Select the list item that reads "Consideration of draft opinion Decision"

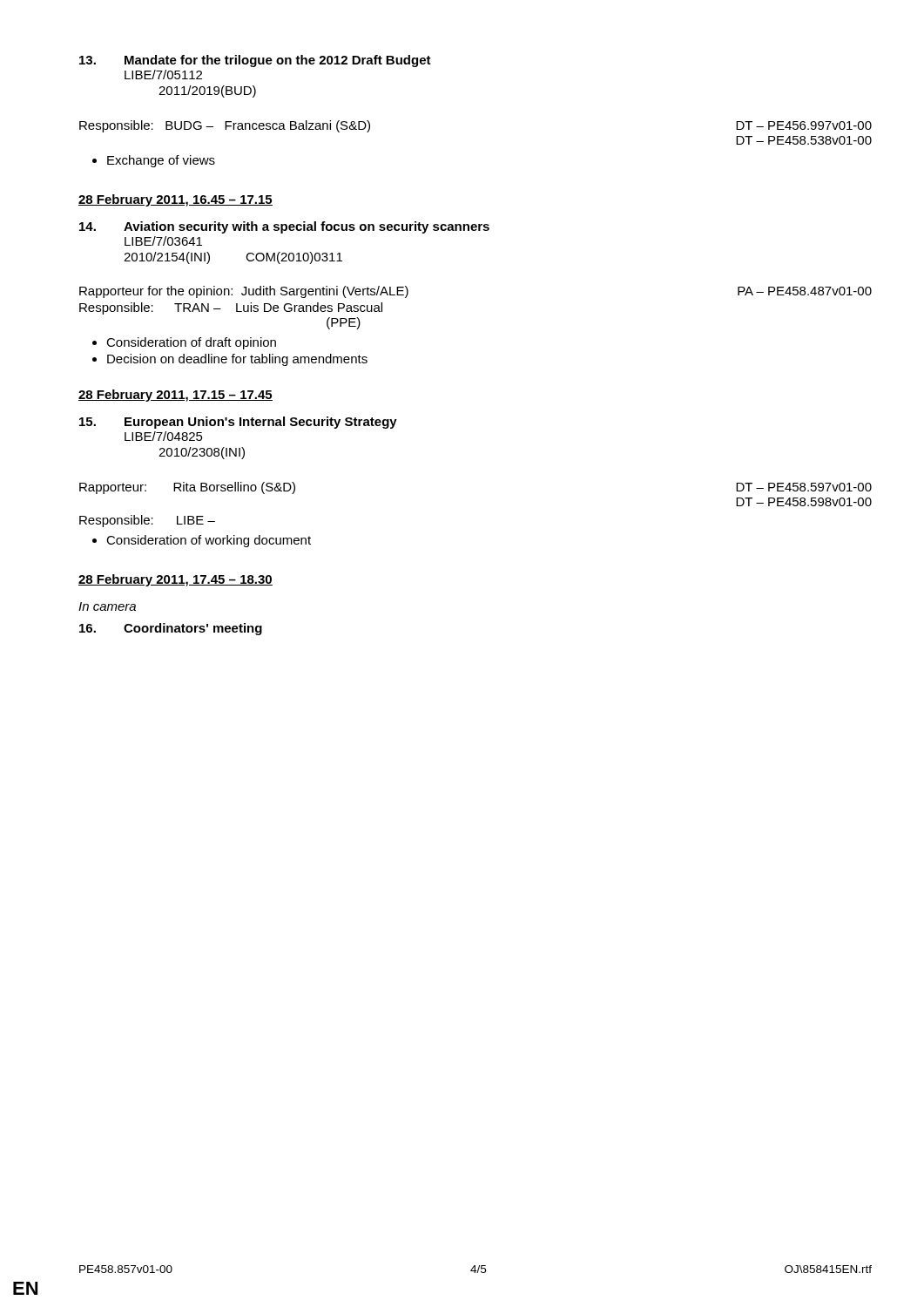[191, 343]
